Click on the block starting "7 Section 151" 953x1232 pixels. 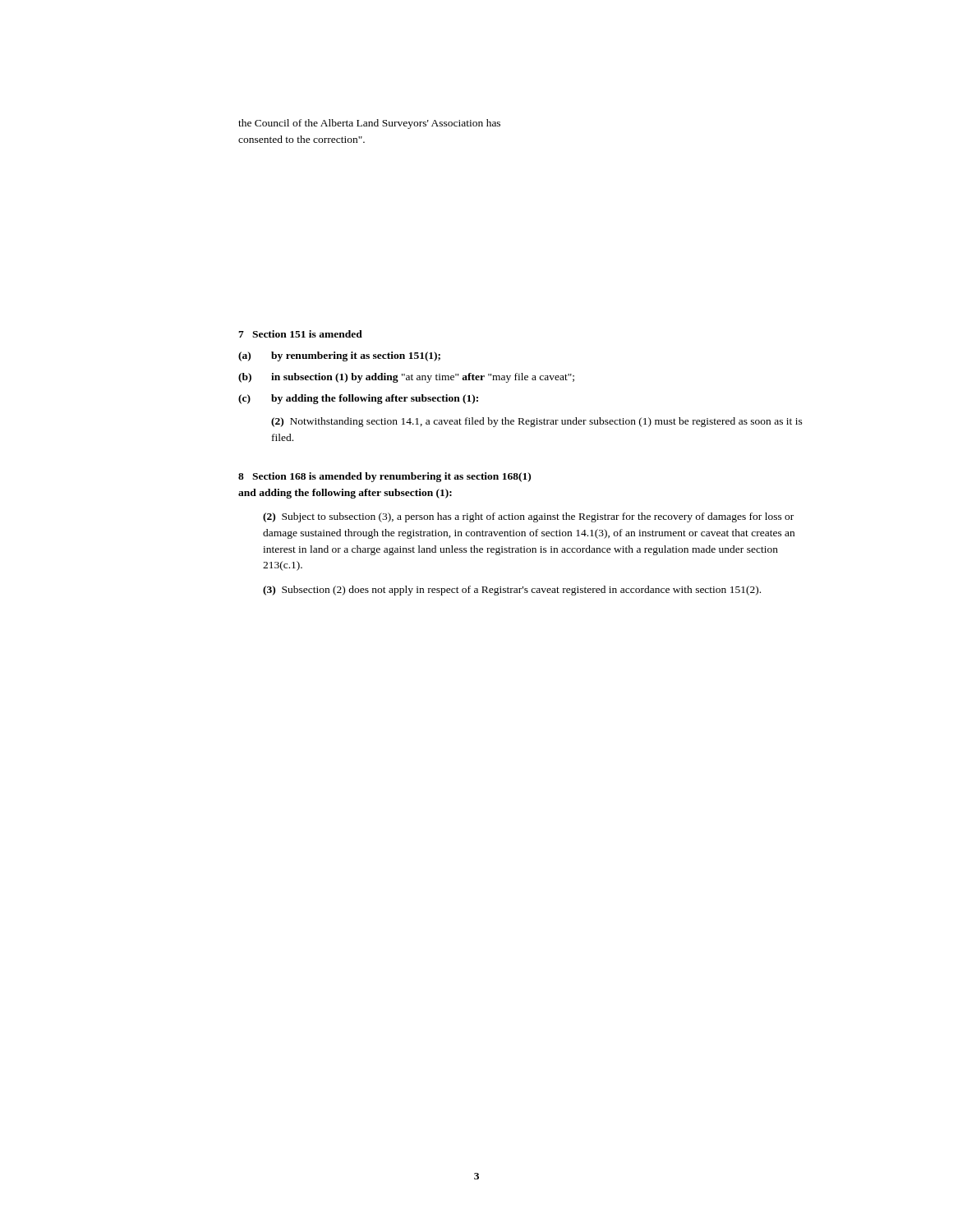tap(300, 334)
